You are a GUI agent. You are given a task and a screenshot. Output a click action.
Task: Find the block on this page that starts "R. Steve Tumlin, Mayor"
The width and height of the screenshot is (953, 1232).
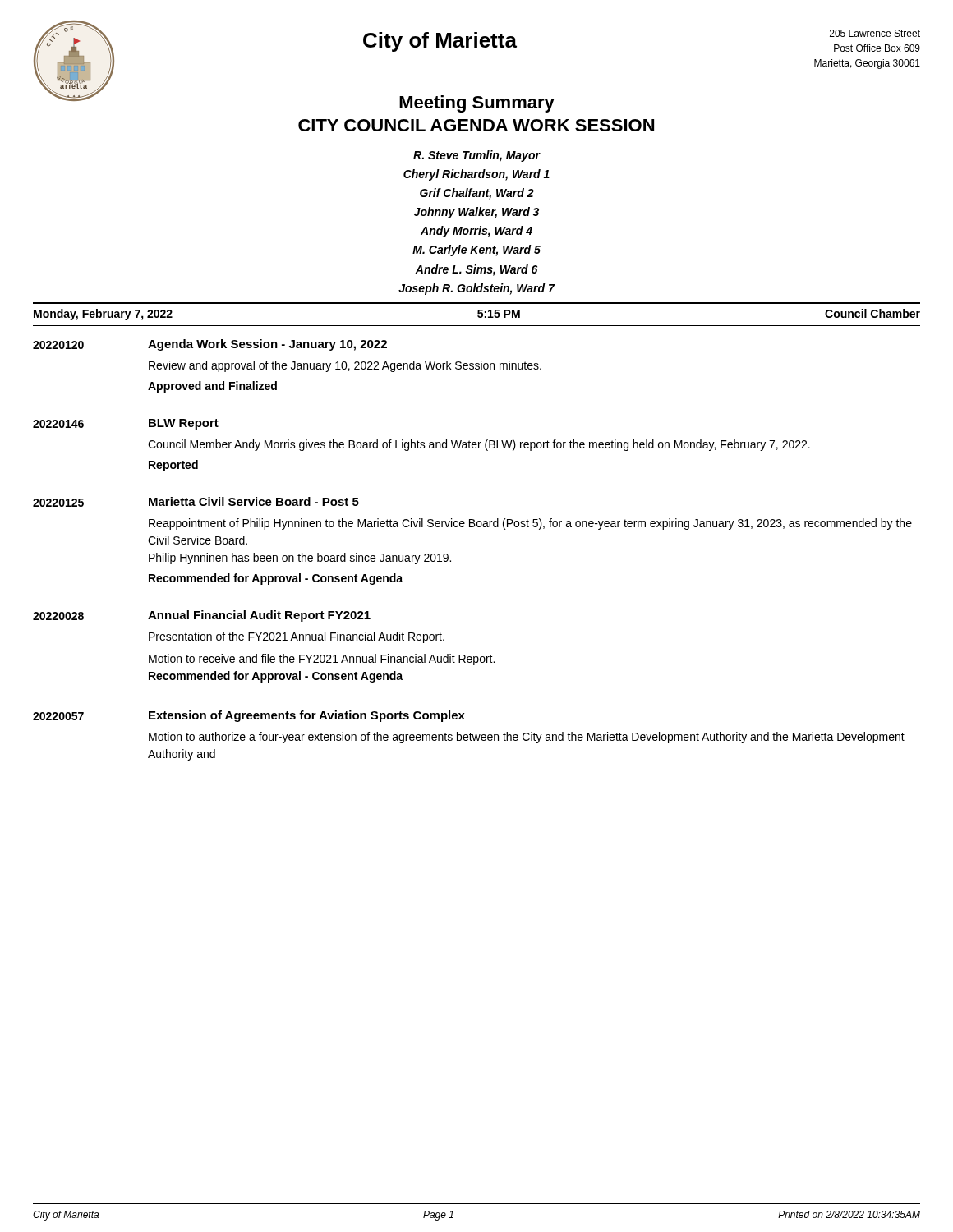(476, 222)
